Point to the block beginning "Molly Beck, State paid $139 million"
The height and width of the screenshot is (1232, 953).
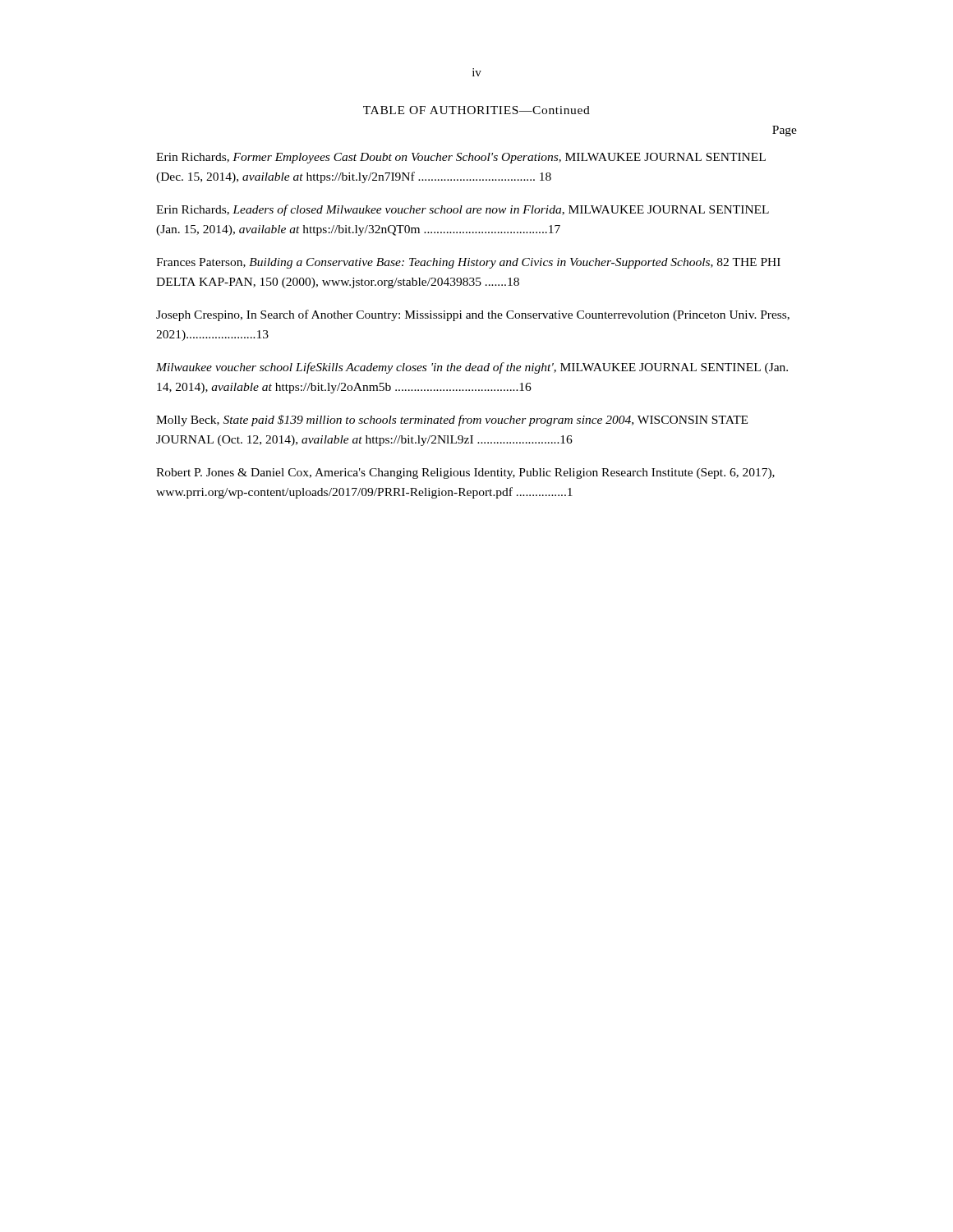point(476,430)
